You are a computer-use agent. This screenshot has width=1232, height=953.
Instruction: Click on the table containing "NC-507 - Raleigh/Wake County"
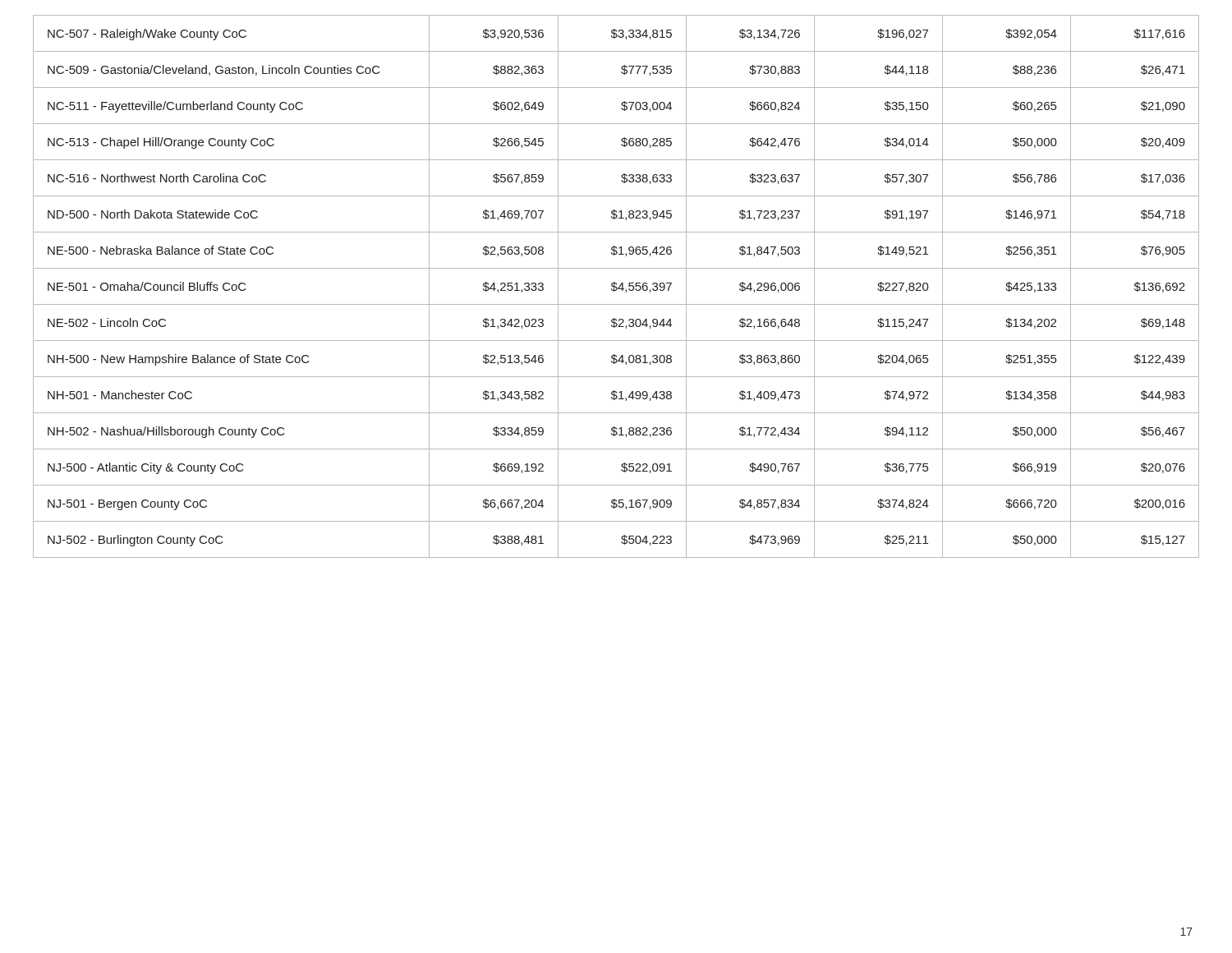(x=616, y=286)
